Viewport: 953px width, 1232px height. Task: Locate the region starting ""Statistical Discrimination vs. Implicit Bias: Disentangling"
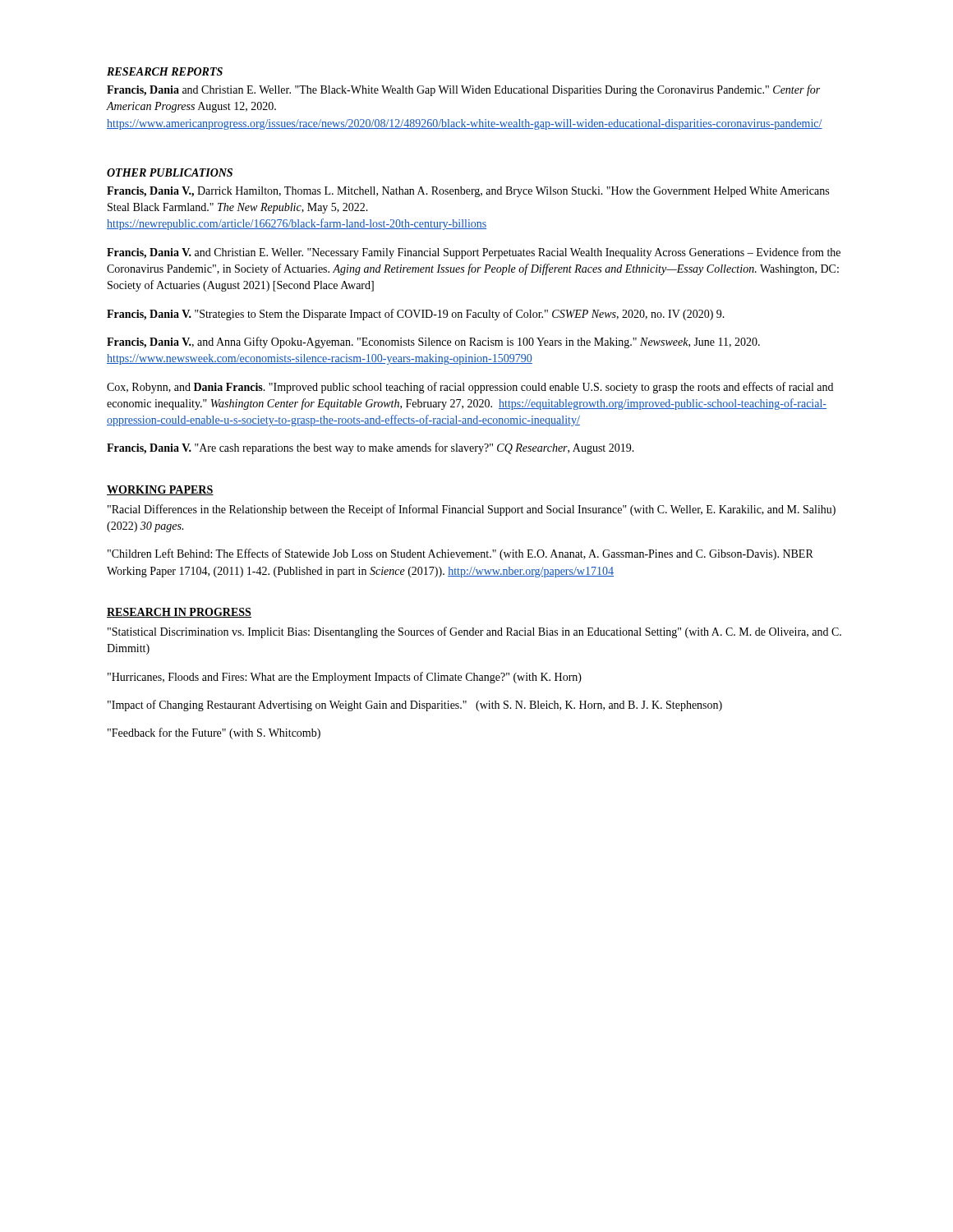point(474,640)
